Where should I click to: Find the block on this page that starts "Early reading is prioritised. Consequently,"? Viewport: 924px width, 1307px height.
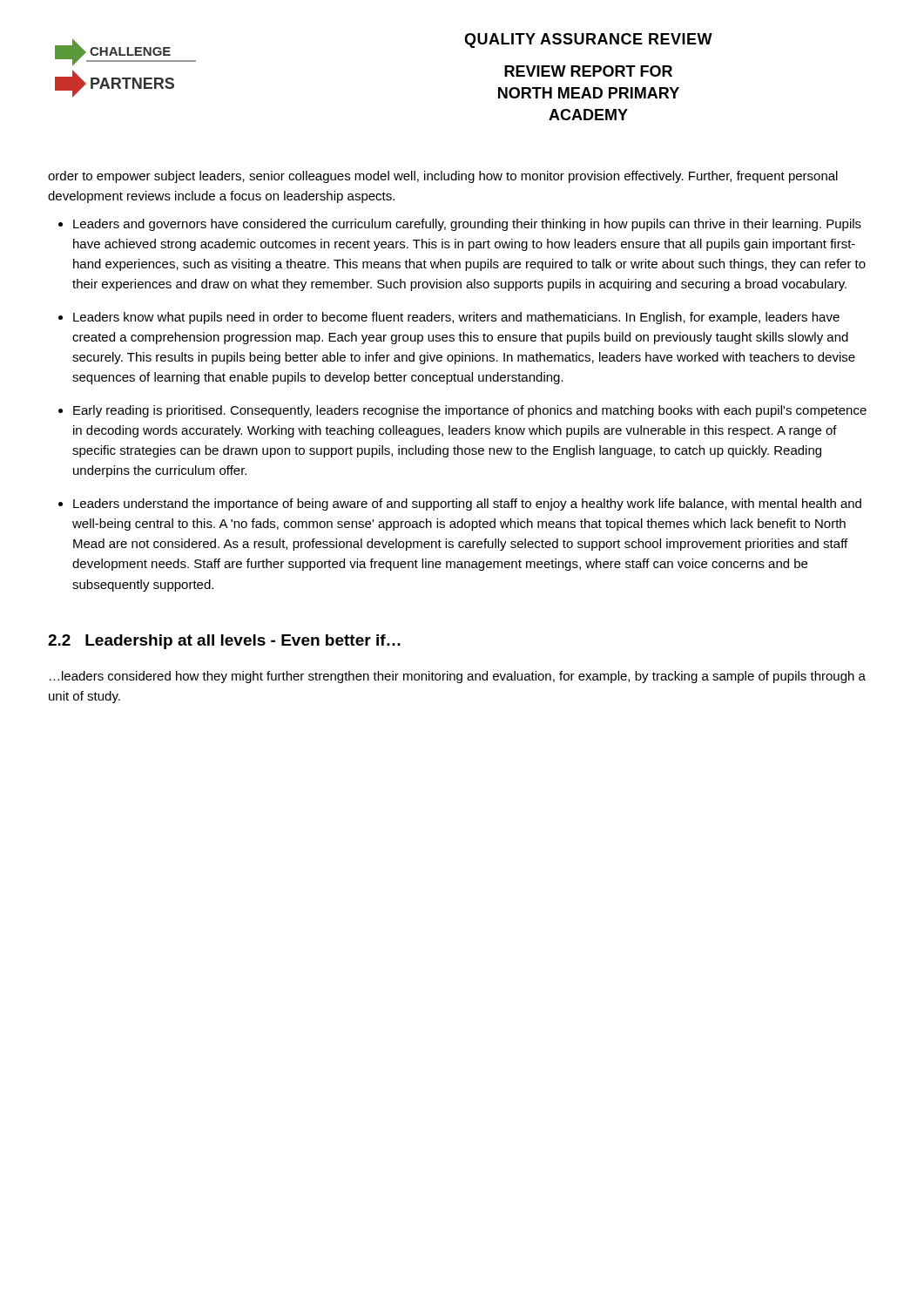469,440
